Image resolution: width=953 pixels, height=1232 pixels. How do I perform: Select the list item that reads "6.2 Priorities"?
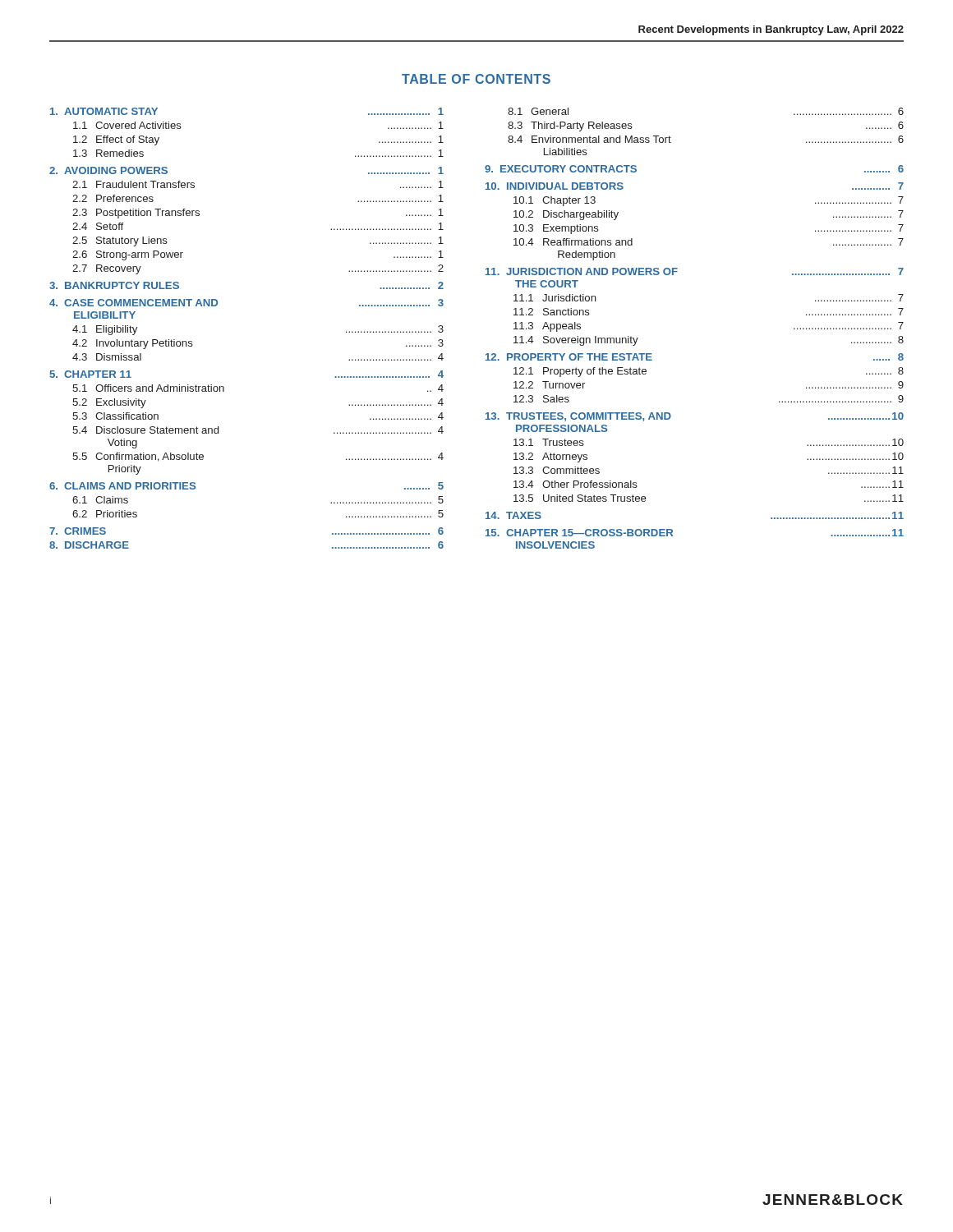75,513
